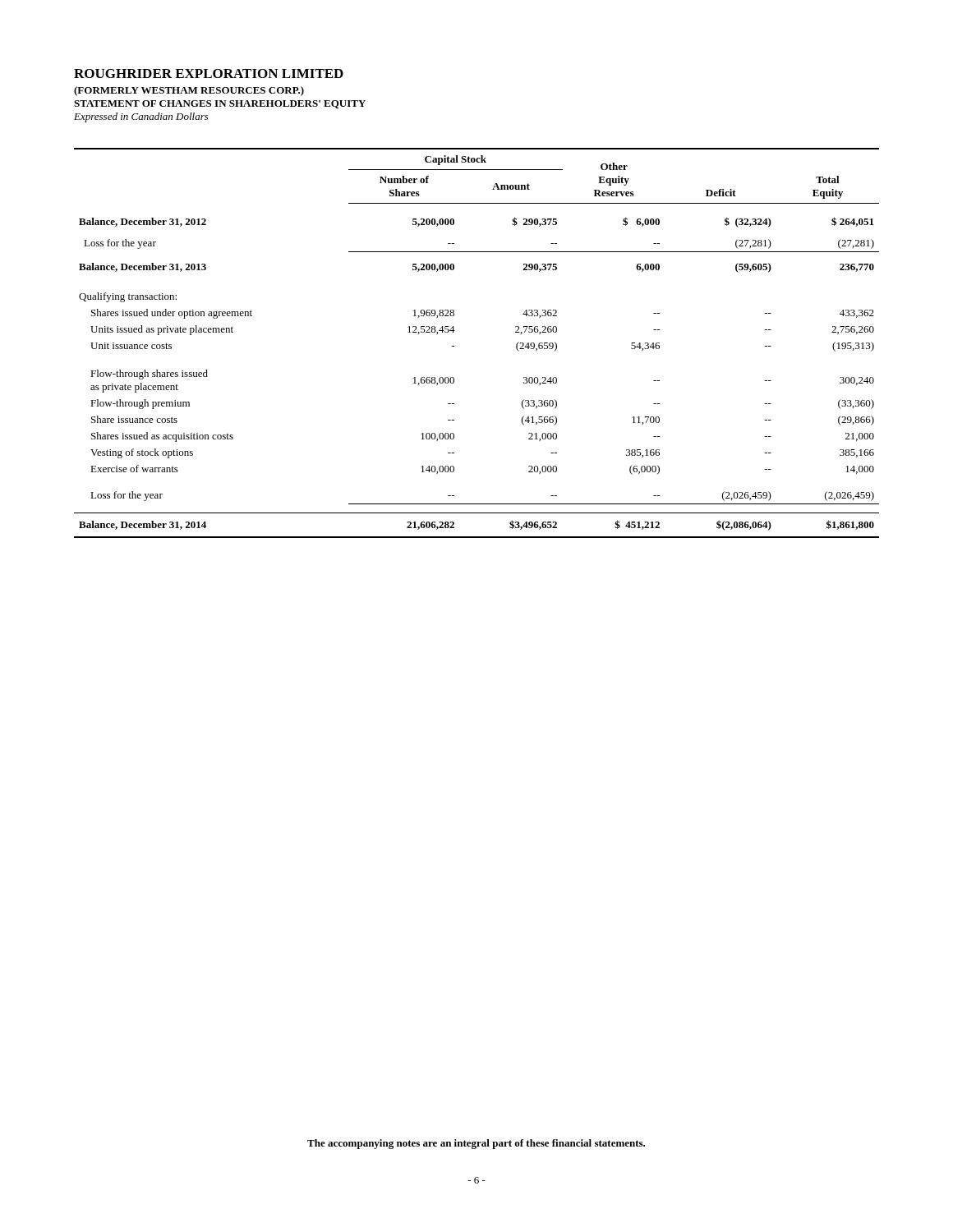Point to the passage starting "The accompanying notes are an integral"

click(476, 1143)
